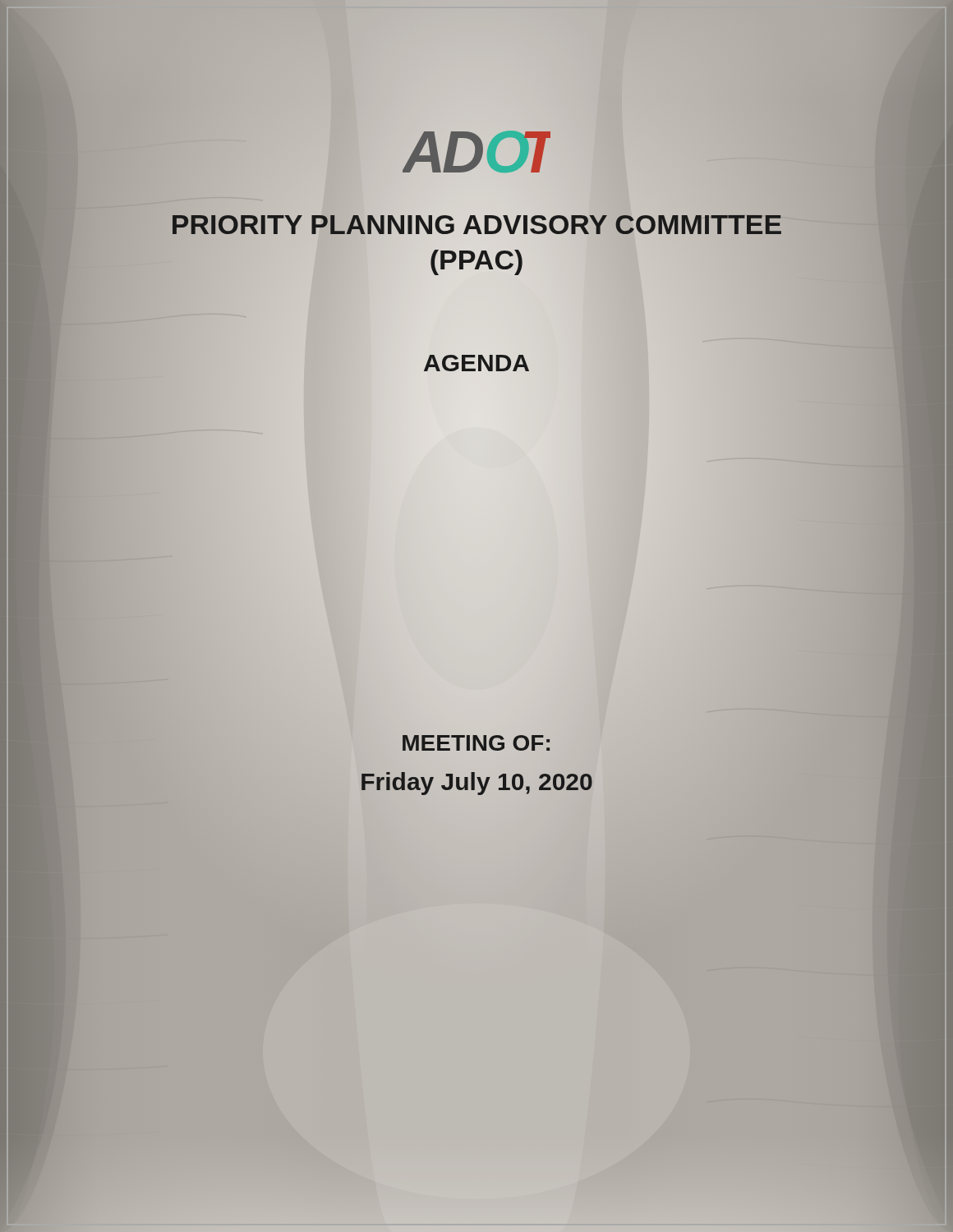
Task: Click on the title with the text "A D O T"
Action: coord(476,153)
